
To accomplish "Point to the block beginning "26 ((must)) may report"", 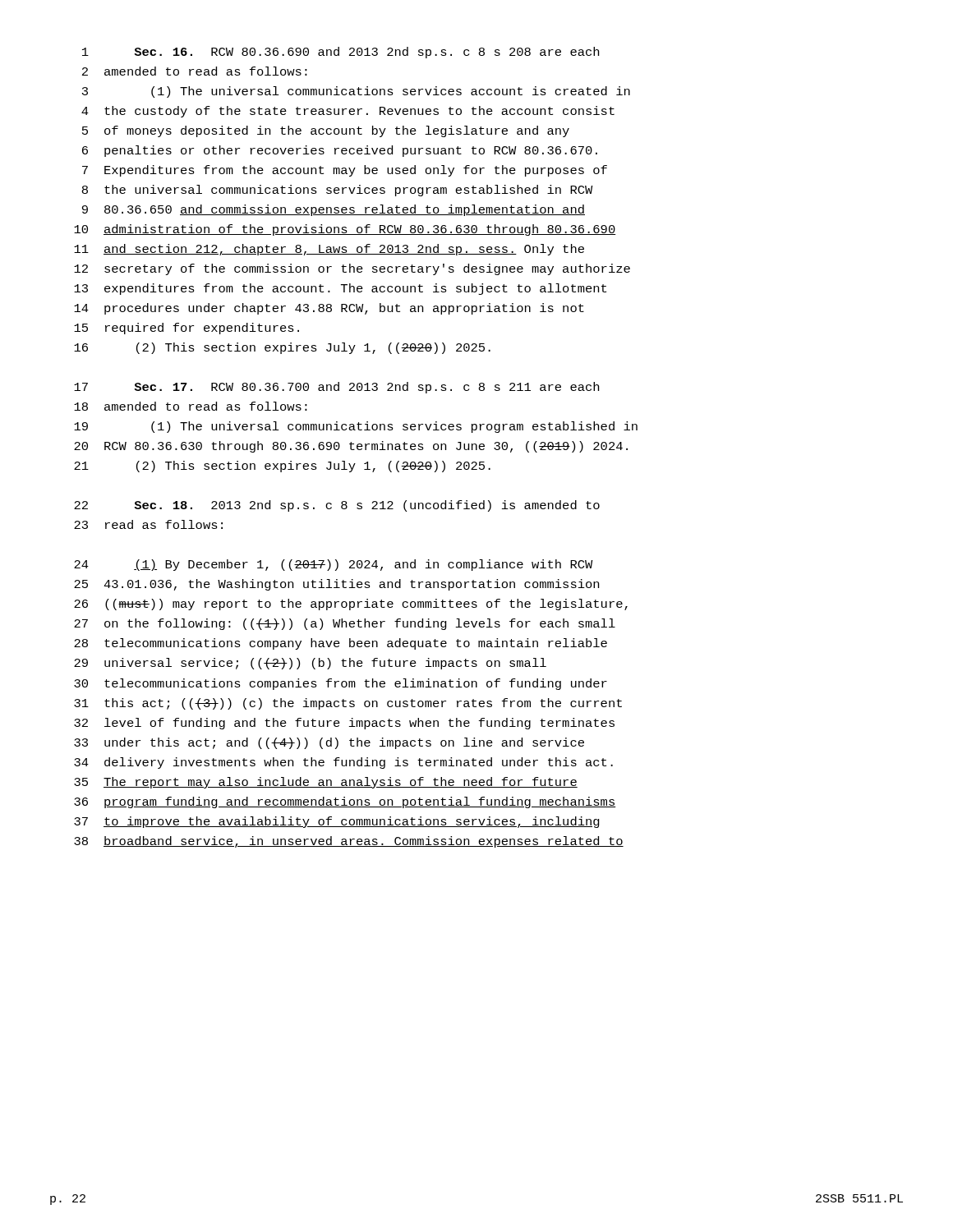I will tap(476, 605).
